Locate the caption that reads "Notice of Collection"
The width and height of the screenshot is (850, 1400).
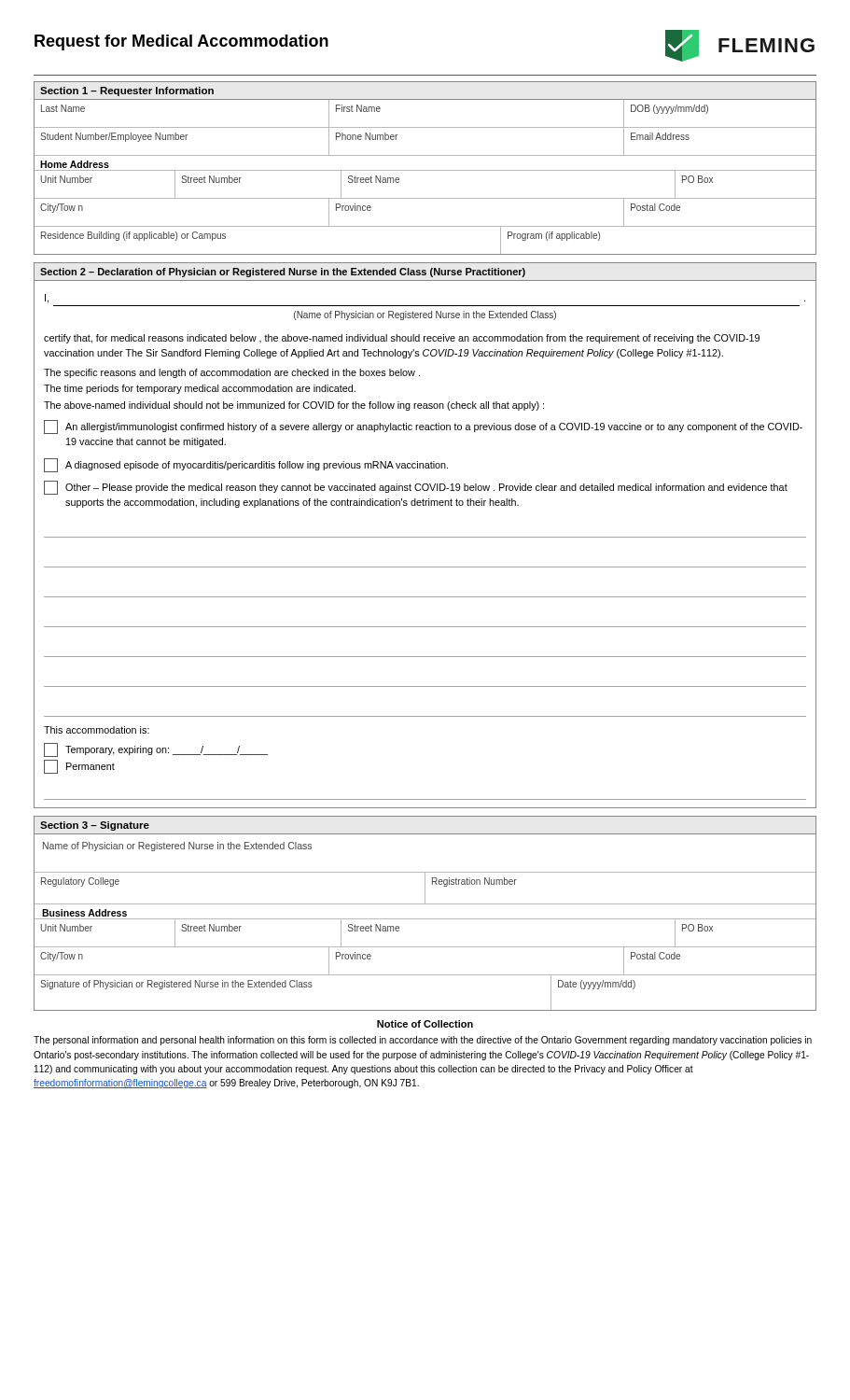(425, 1024)
